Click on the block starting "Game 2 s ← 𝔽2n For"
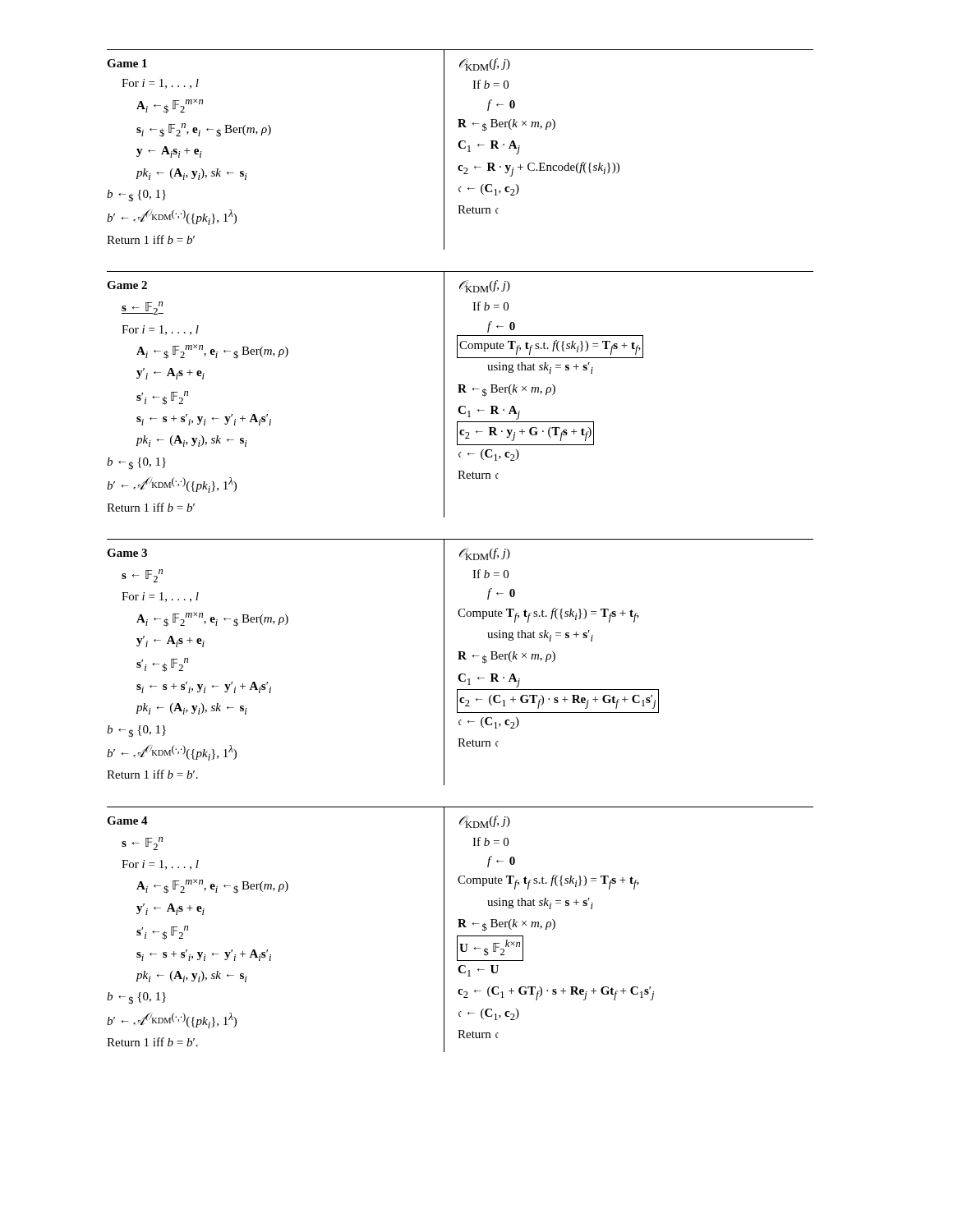Screen dimensions: 1232x953 pyautogui.click(x=460, y=395)
